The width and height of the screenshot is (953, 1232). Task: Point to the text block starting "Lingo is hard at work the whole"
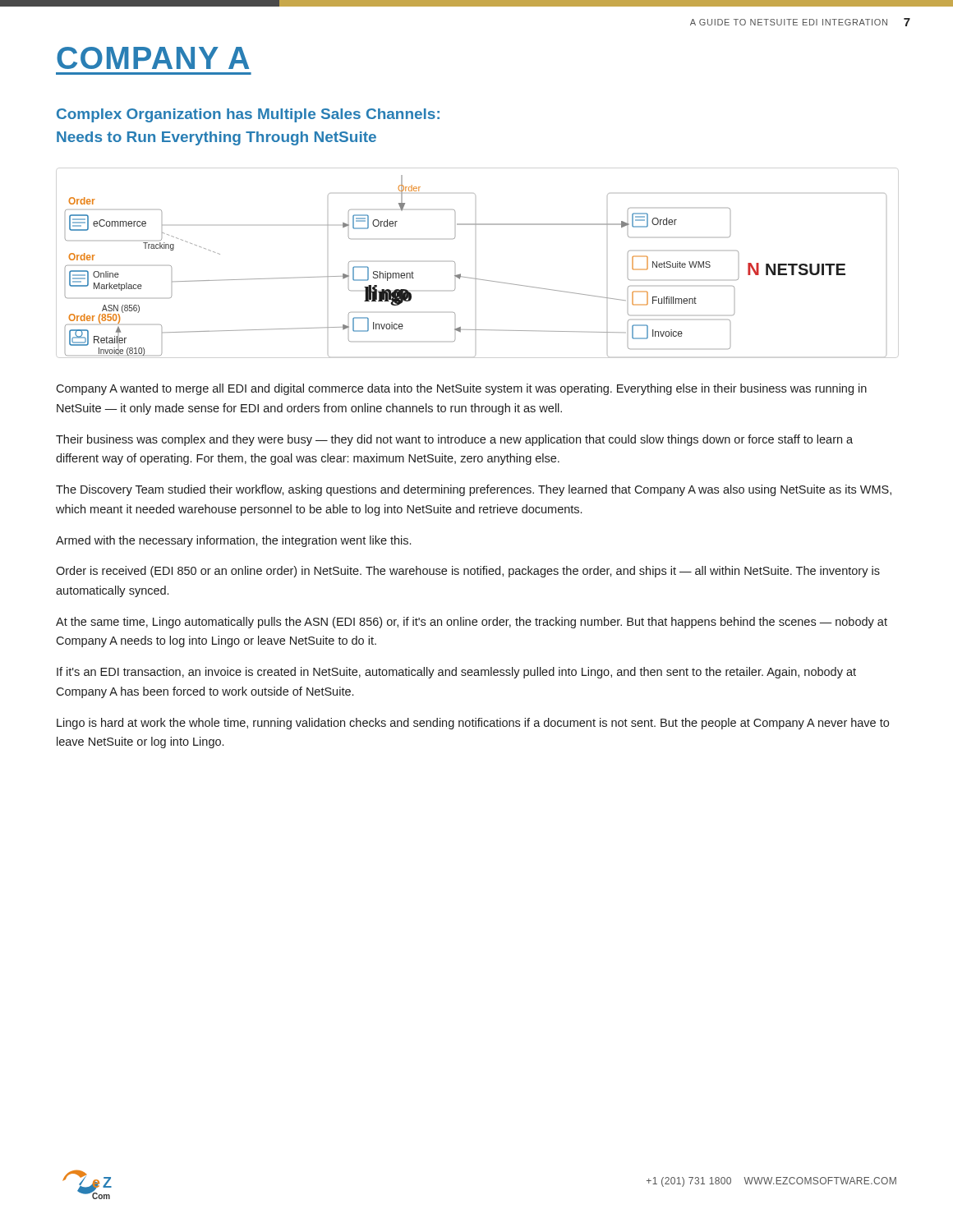coord(473,732)
